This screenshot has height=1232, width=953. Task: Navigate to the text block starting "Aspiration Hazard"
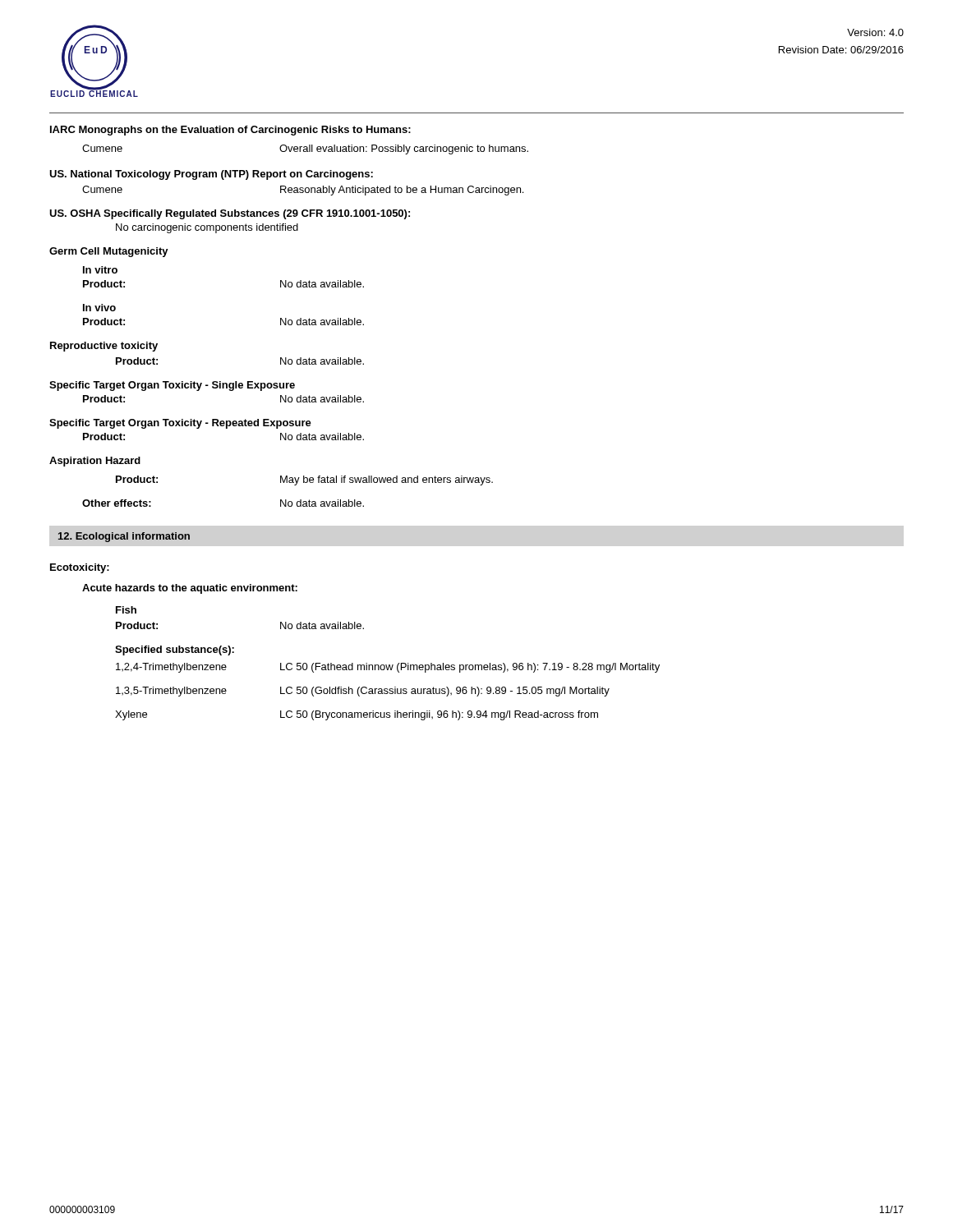tap(95, 460)
